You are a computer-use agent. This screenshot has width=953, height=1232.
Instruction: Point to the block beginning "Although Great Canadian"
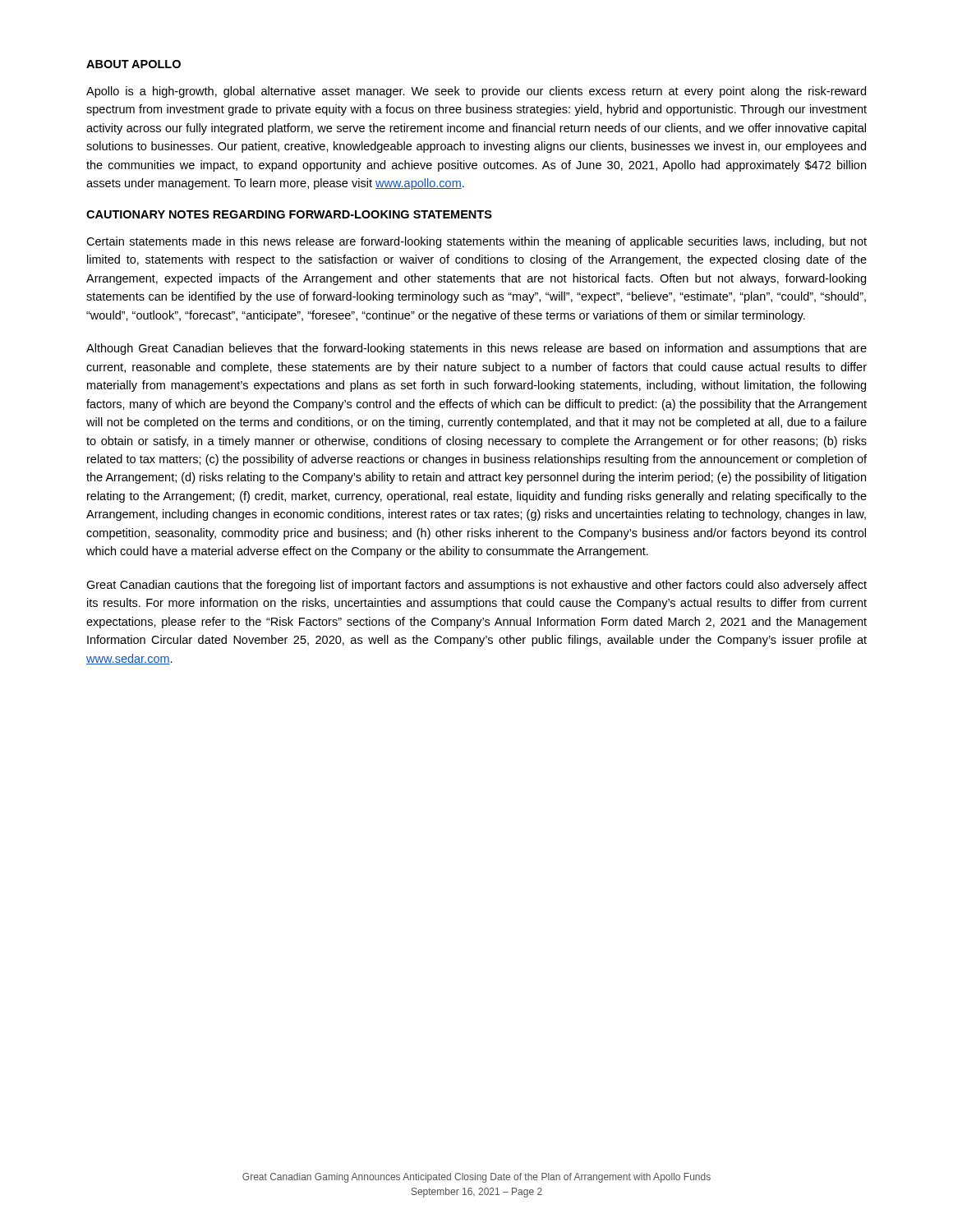(476, 450)
